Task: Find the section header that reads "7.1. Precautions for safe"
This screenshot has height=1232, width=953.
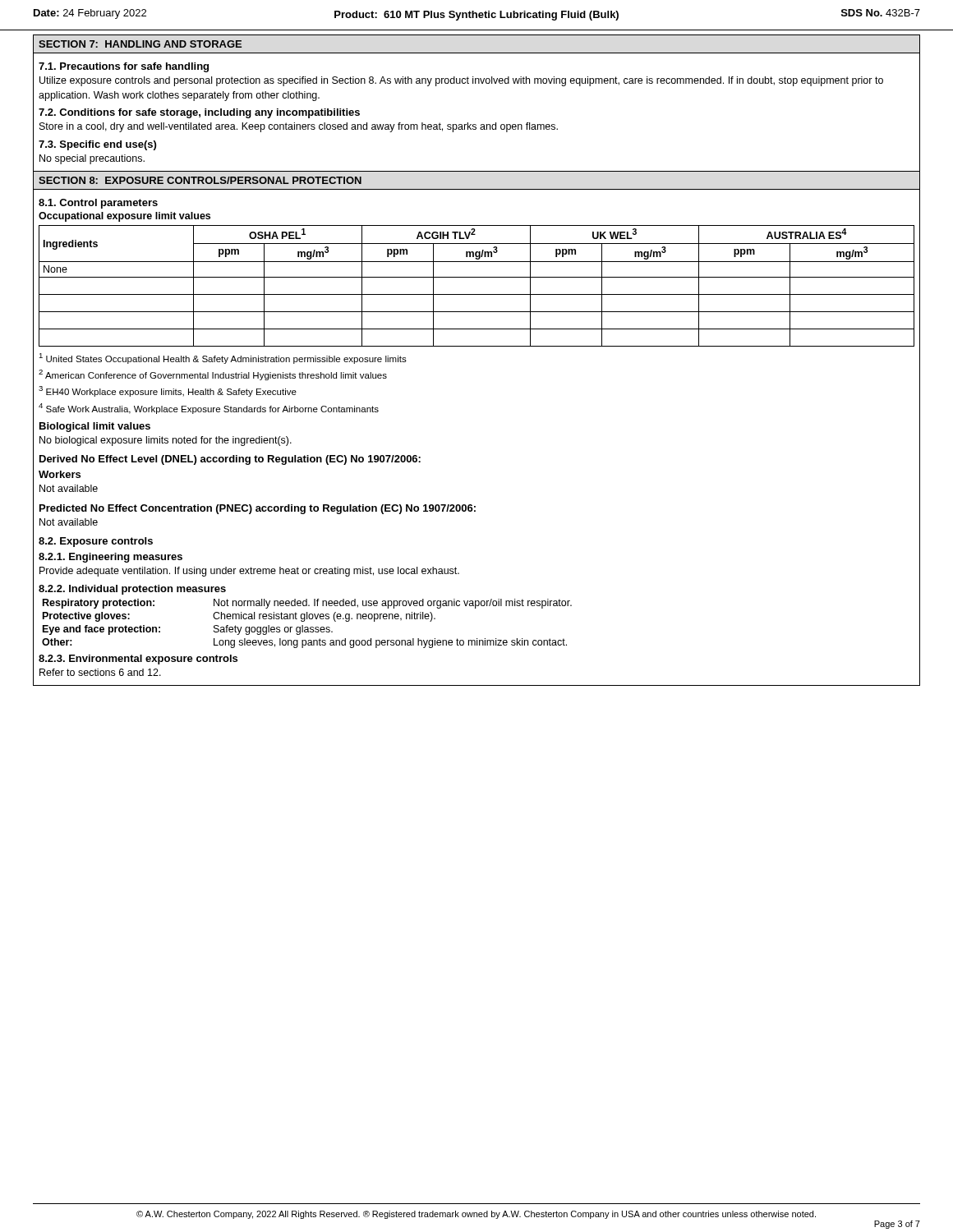Action: pos(124,66)
